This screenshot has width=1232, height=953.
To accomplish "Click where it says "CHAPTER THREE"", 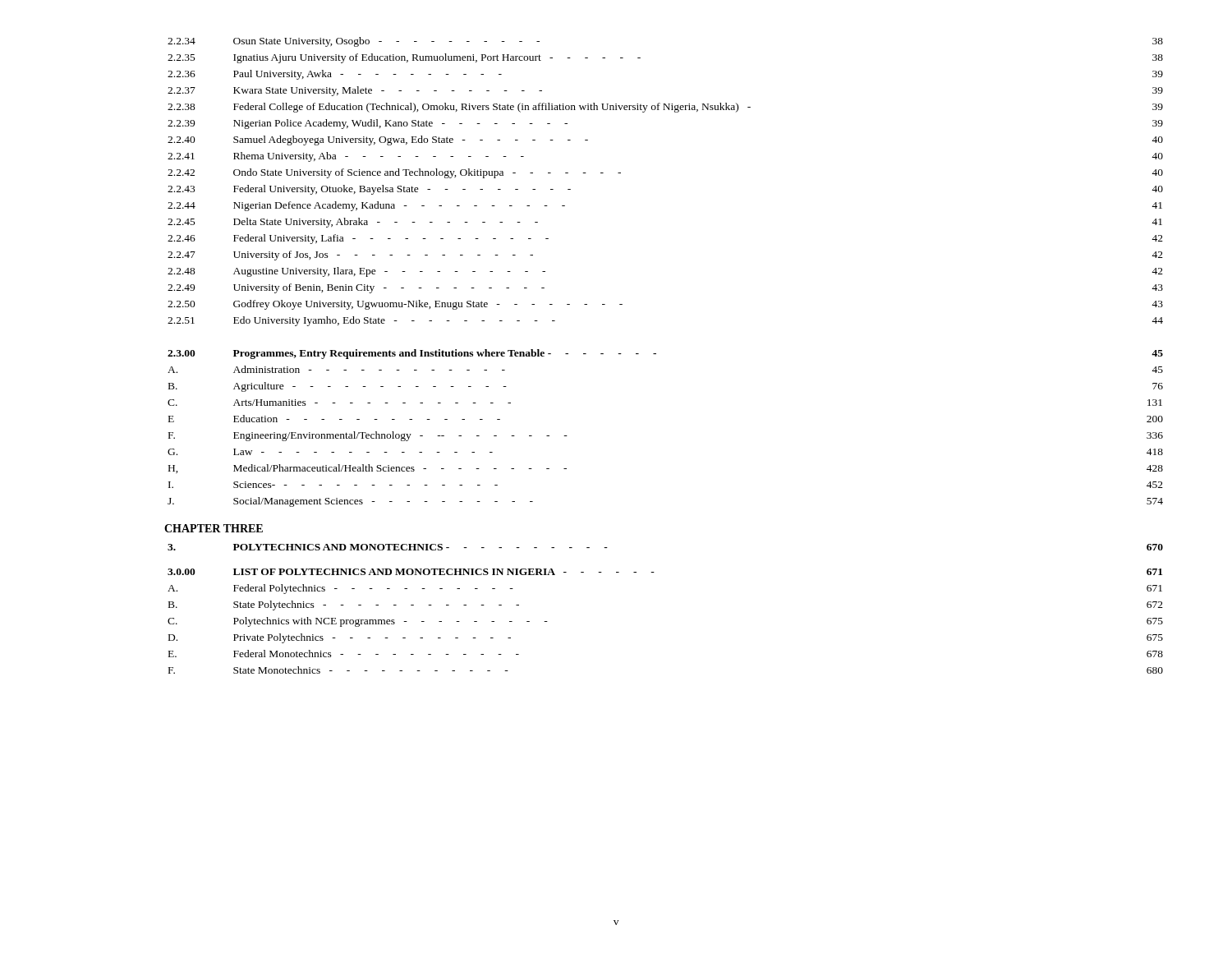I will click(x=214, y=529).
